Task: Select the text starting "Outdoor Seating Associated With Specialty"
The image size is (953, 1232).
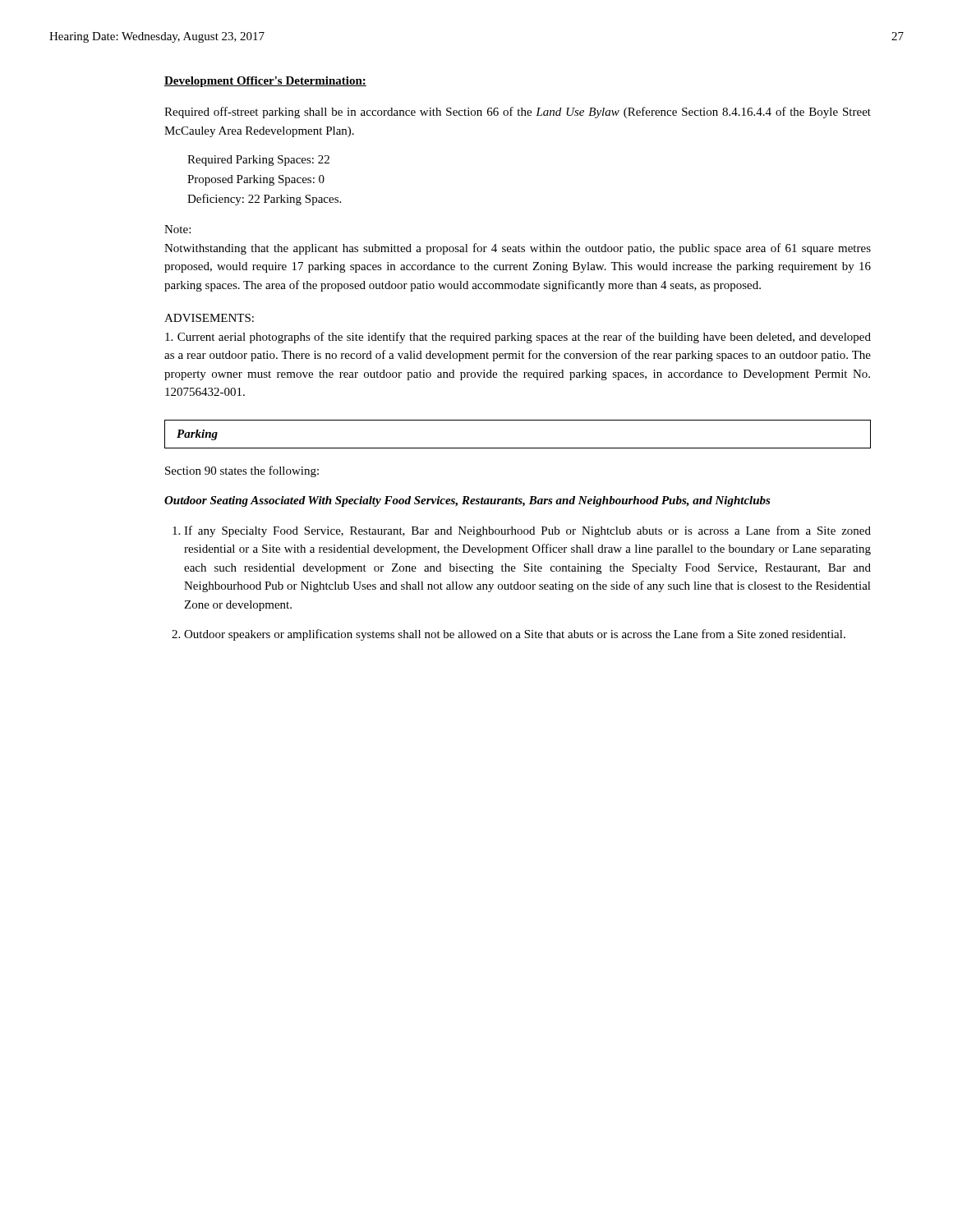Action: (x=467, y=500)
